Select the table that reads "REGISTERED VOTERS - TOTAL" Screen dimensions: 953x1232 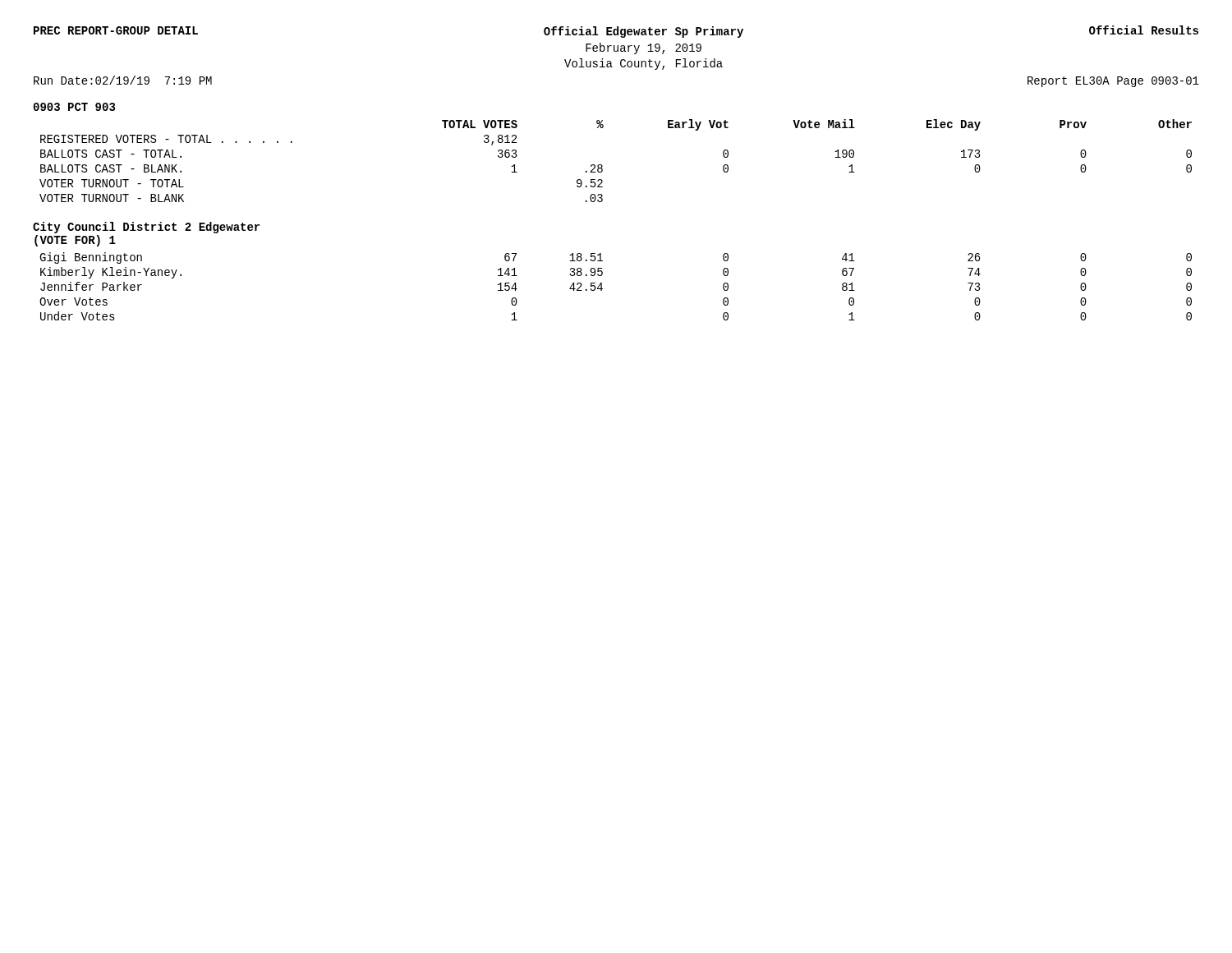coord(616,162)
